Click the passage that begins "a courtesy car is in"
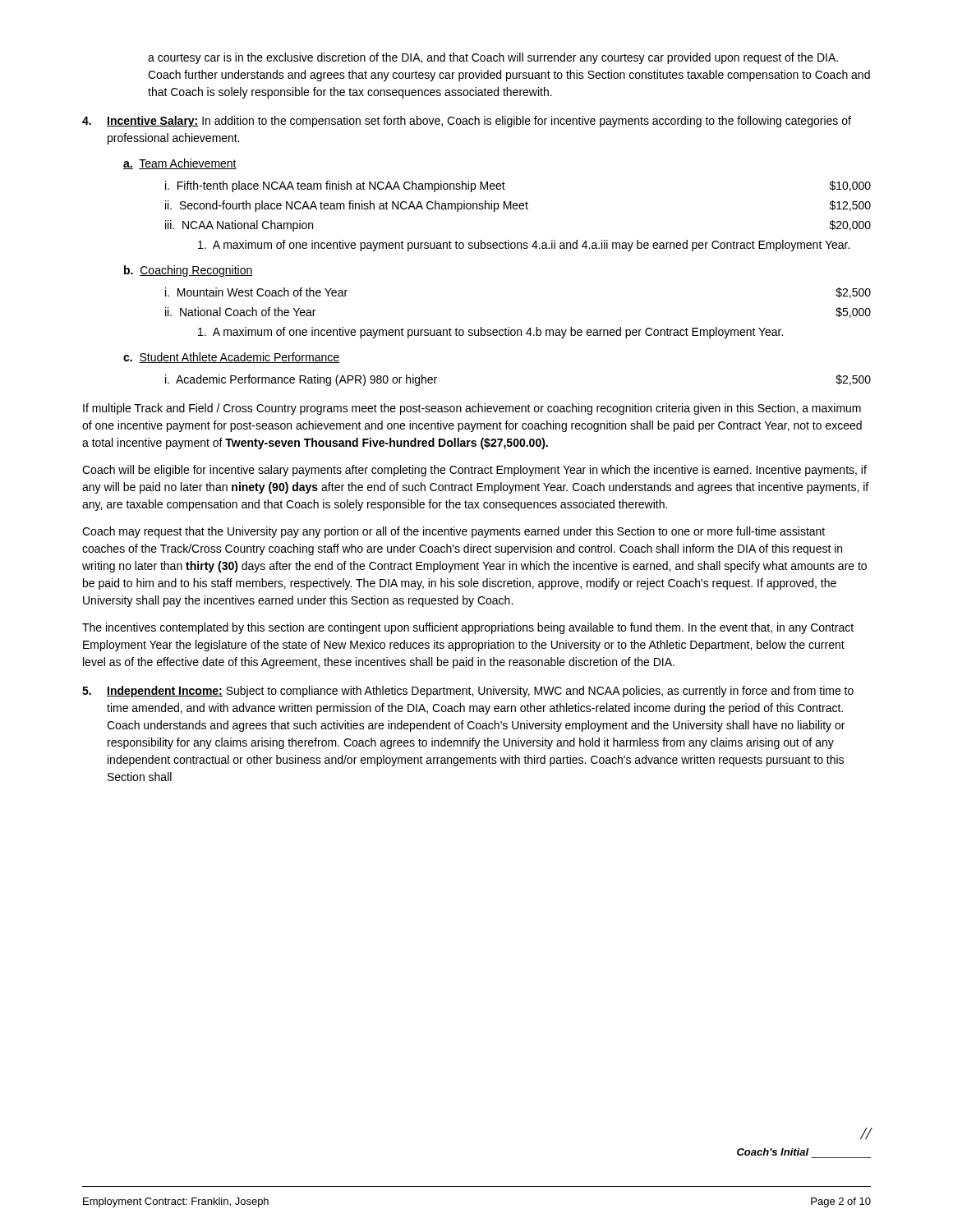953x1232 pixels. point(509,75)
